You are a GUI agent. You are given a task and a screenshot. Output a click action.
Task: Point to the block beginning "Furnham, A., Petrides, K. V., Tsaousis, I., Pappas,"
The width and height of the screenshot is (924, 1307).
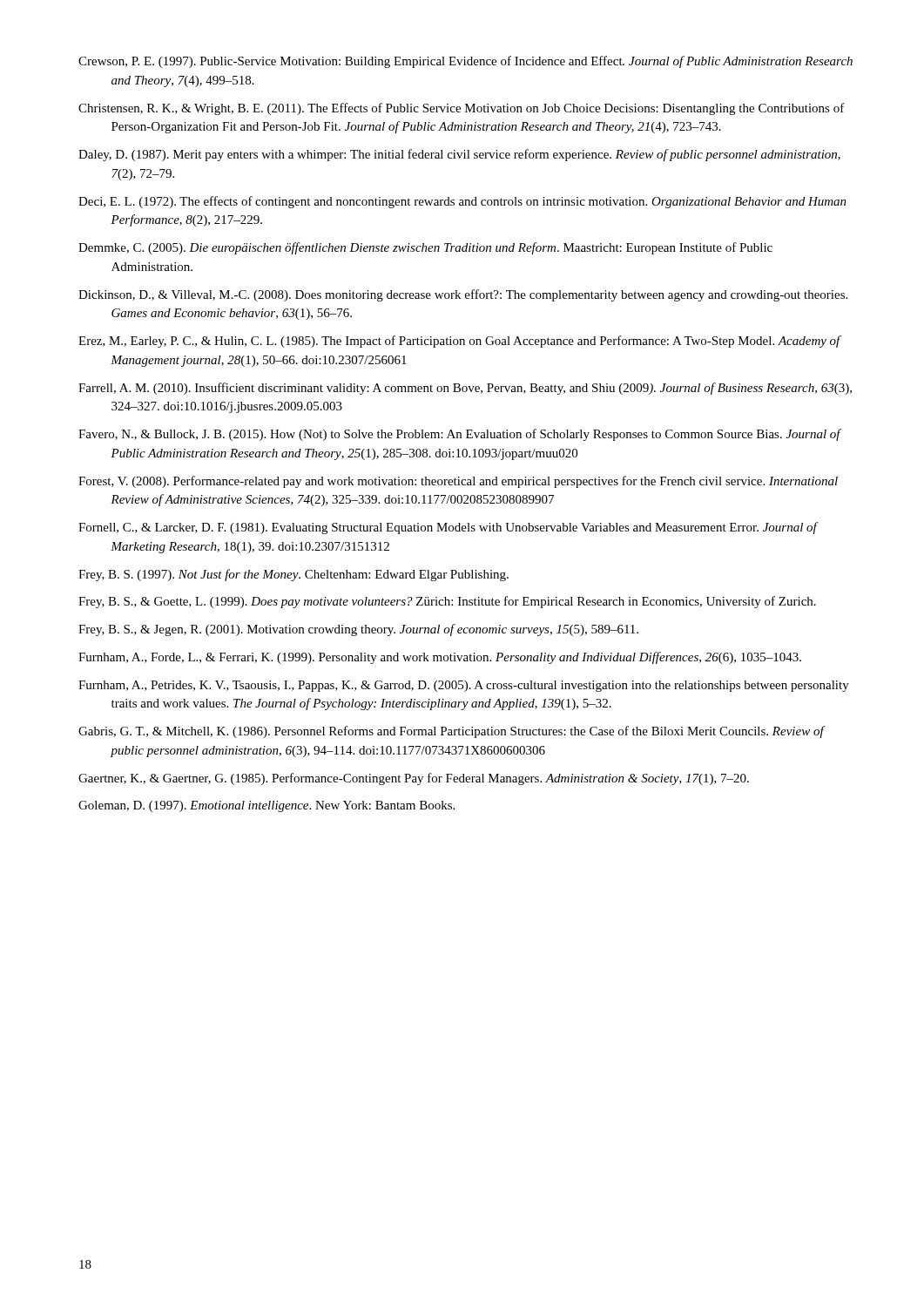tap(464, 694)
